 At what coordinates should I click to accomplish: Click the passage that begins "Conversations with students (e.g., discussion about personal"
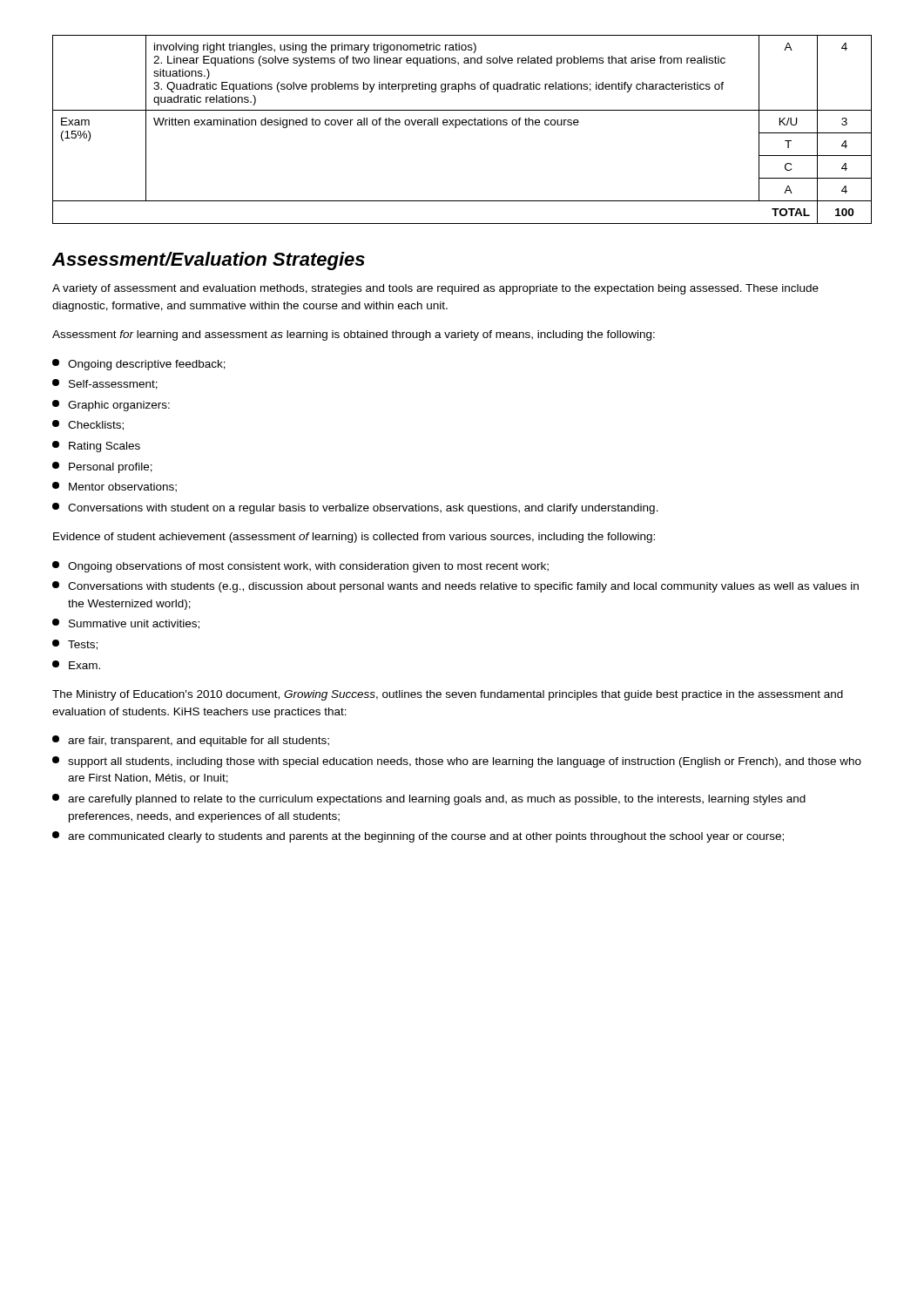tap(462, 595)
